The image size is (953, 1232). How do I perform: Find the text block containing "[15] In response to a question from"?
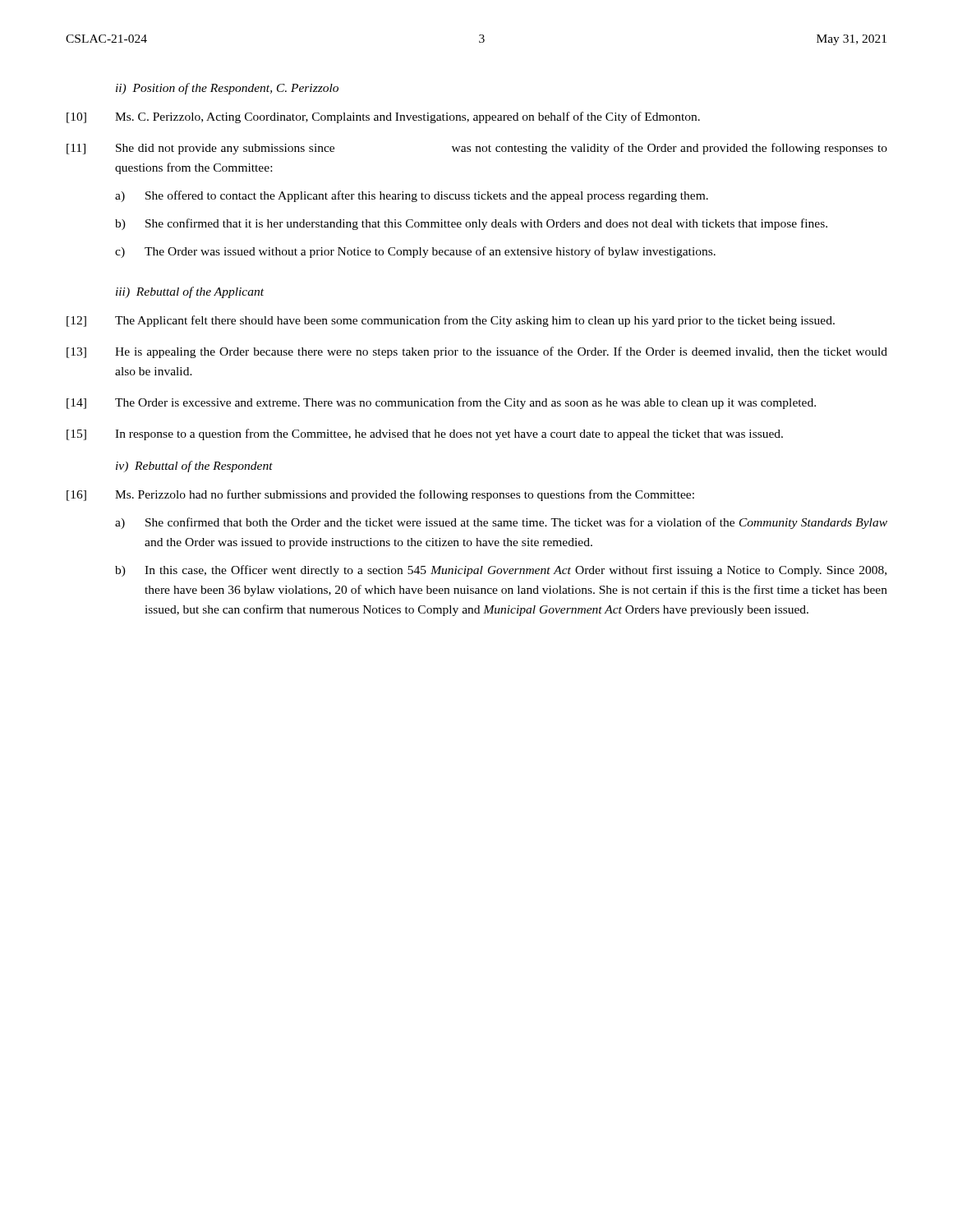[x=476, y=434]
